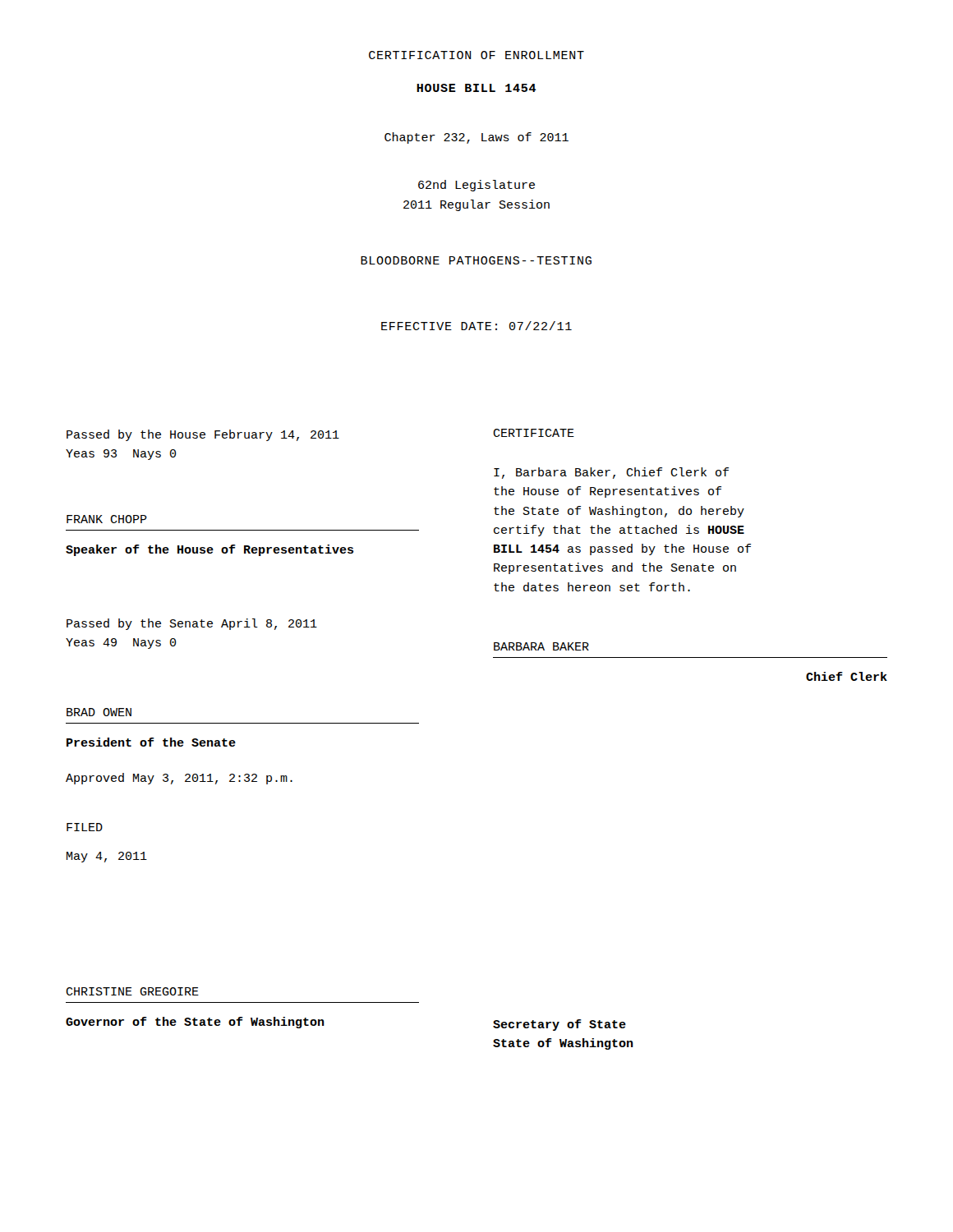Select the text that reads "FRANK CHOPP"
Viewport: 953px width, 1232px height.
click(x=242, y=522)
